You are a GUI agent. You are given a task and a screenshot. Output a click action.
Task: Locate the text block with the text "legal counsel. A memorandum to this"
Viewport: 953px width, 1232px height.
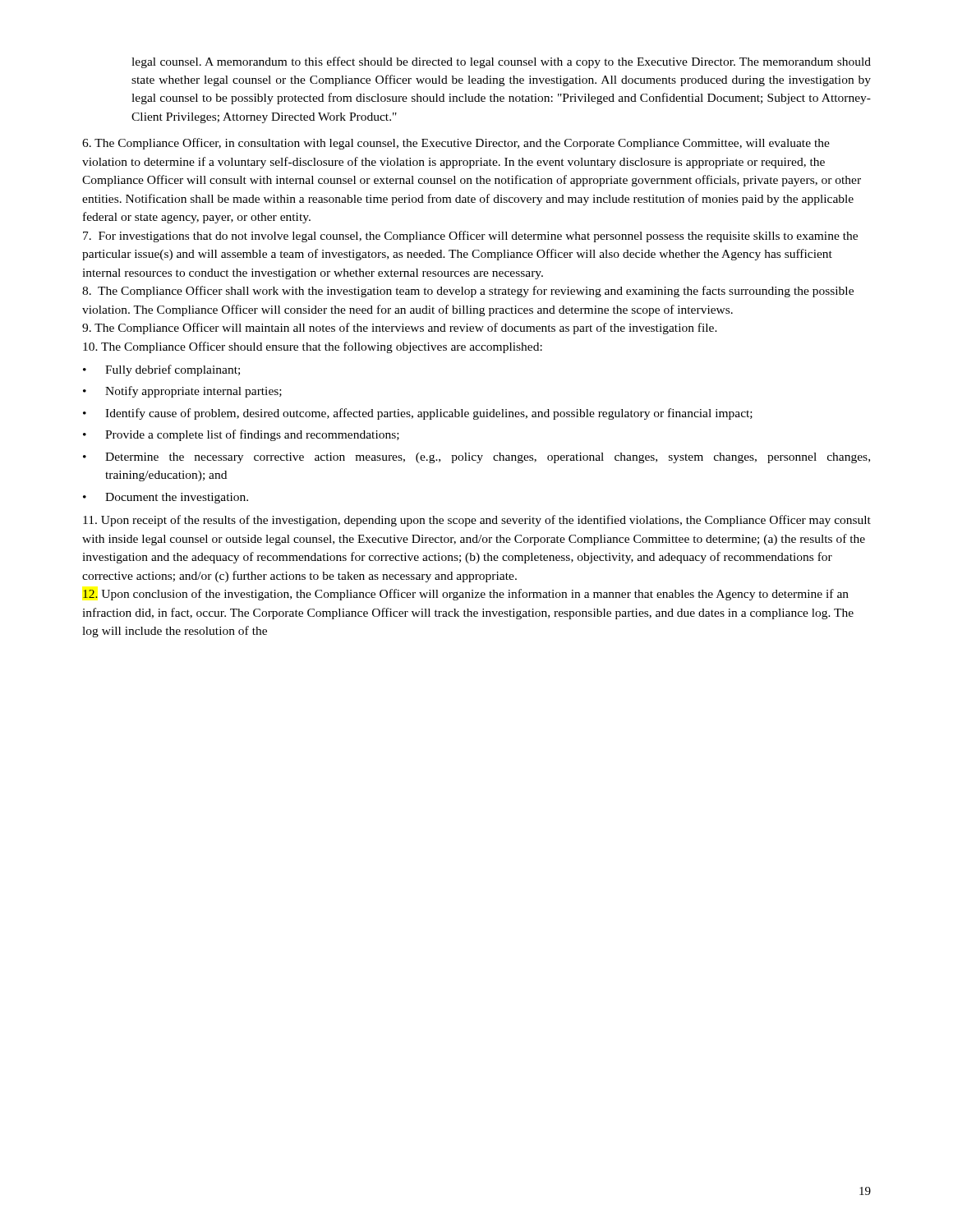click(x=501, y=89)
